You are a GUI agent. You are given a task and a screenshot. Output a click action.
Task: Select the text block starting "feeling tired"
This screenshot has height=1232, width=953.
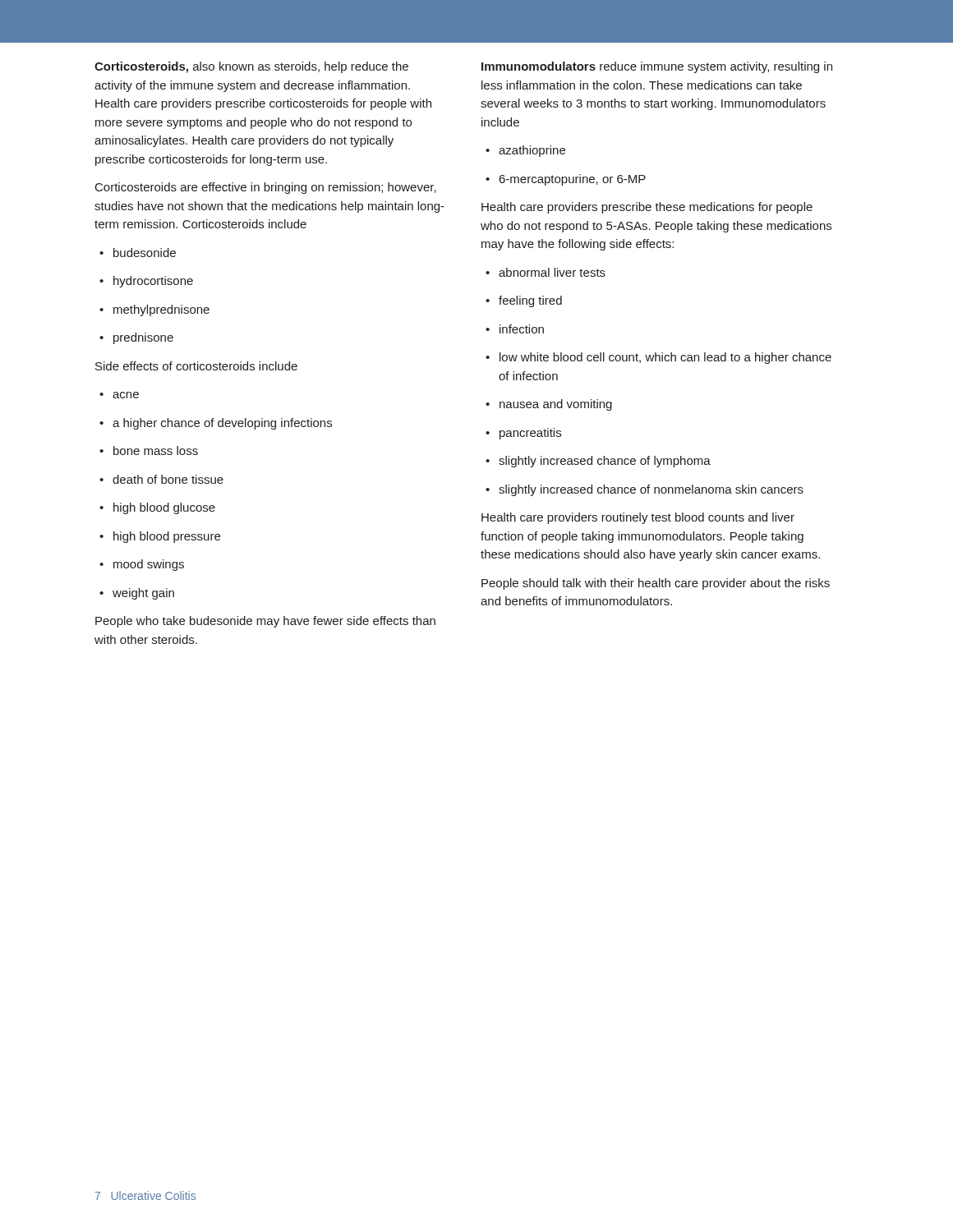524,301
